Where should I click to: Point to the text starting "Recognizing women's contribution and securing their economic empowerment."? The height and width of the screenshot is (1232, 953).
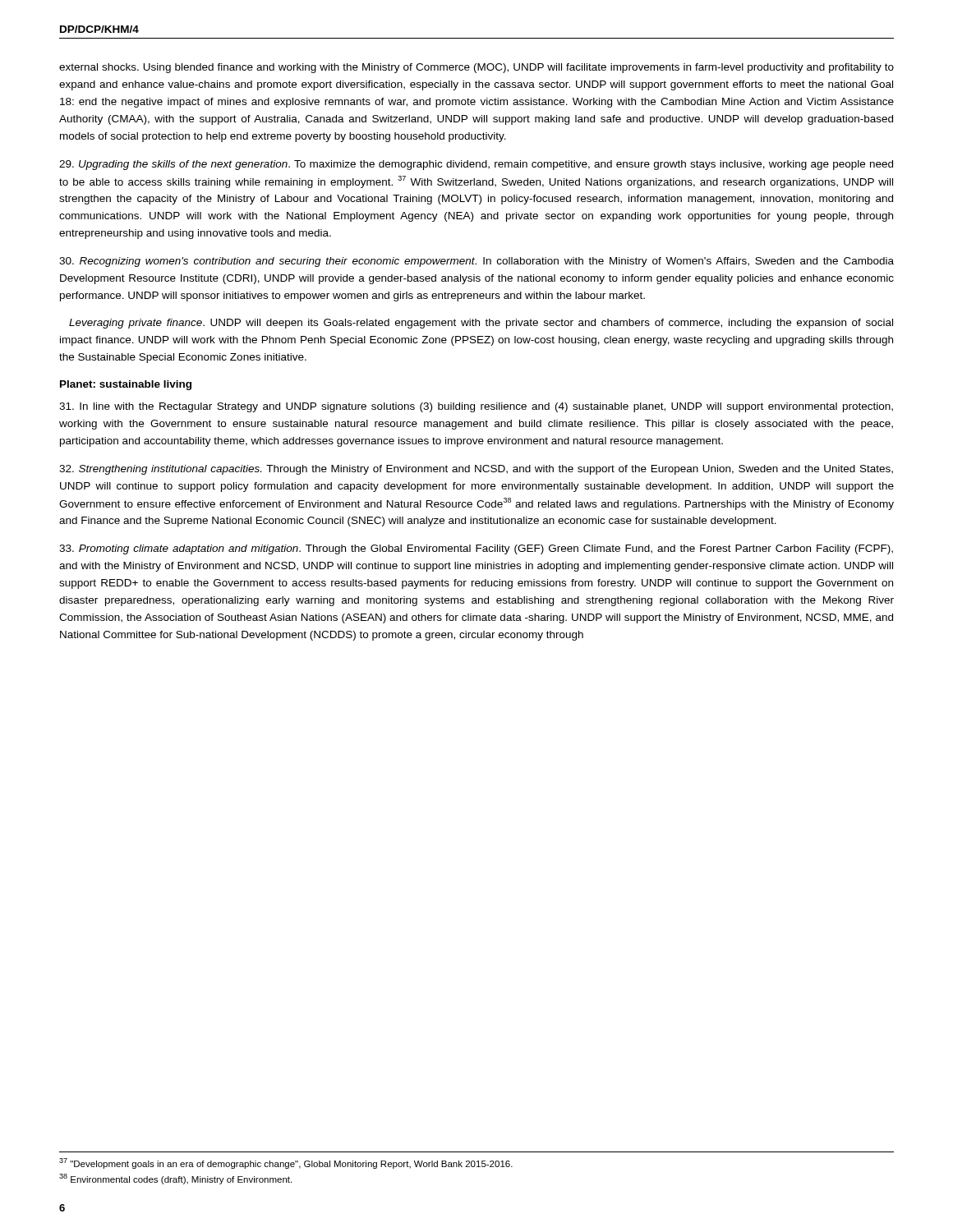(x=476, y=278)
